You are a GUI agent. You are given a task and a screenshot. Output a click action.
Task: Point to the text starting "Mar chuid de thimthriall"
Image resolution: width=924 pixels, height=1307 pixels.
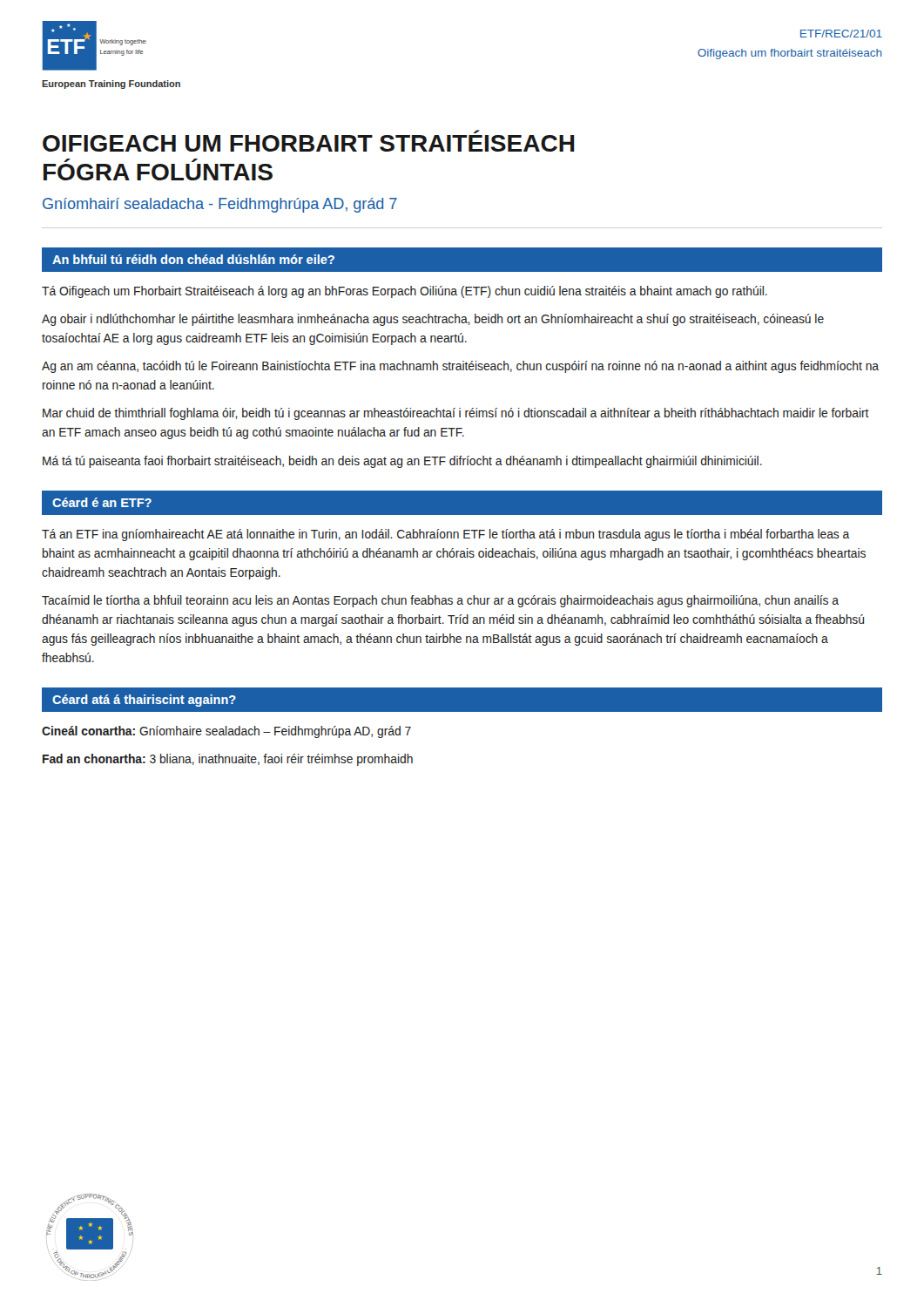point(455,423)
